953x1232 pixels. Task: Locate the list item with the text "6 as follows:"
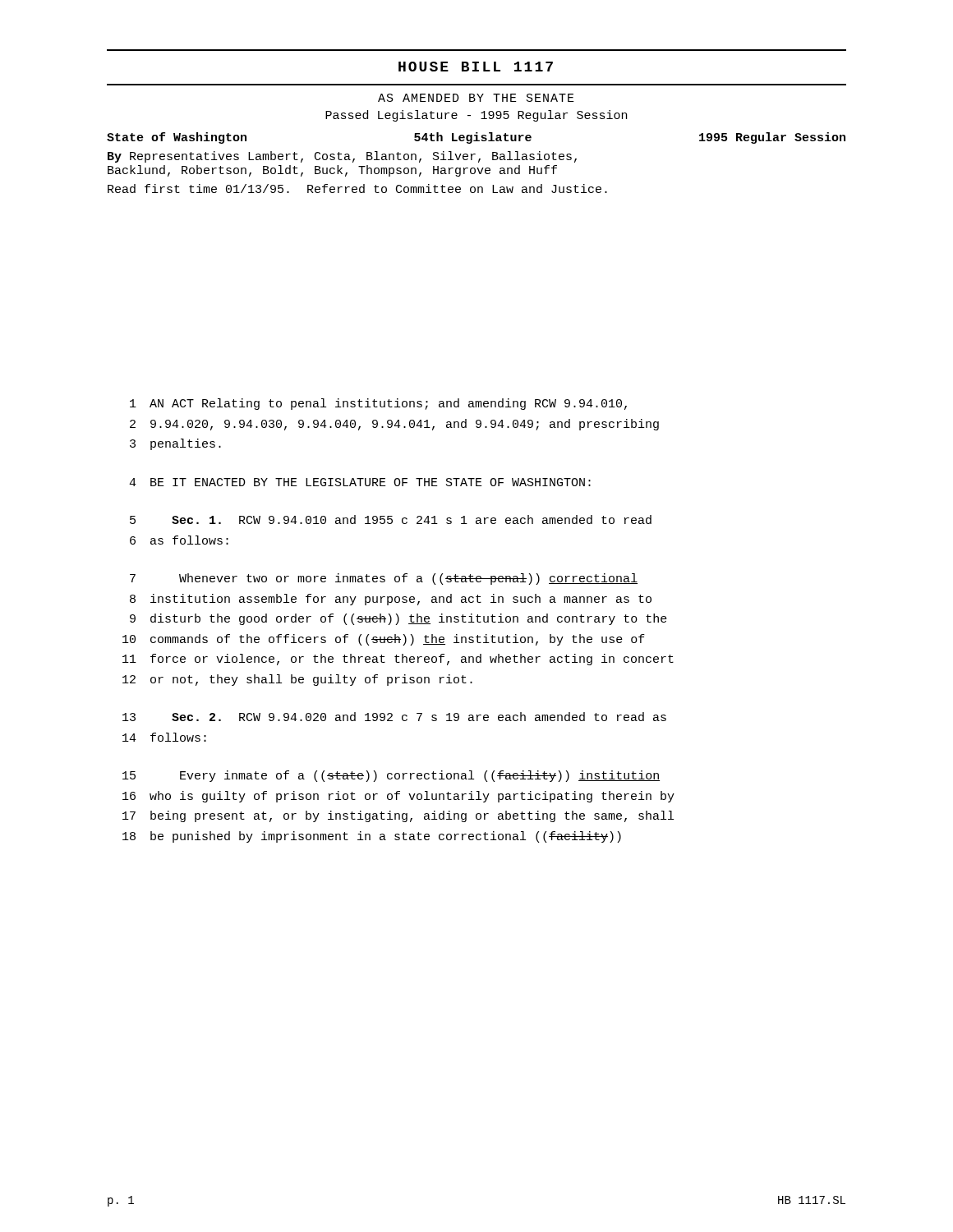pos(179,540)
